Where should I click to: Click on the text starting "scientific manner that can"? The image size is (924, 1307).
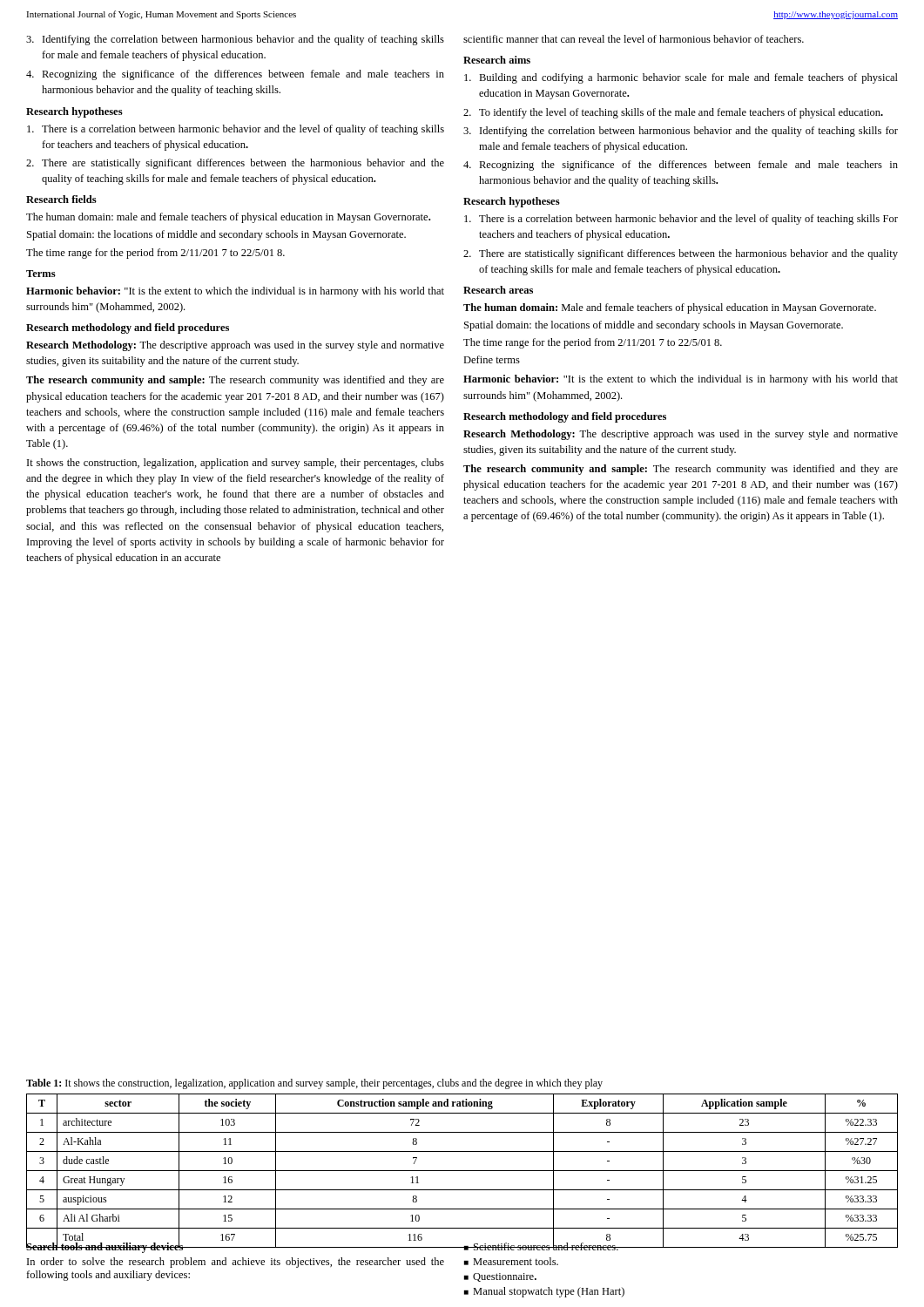point(634,39)
